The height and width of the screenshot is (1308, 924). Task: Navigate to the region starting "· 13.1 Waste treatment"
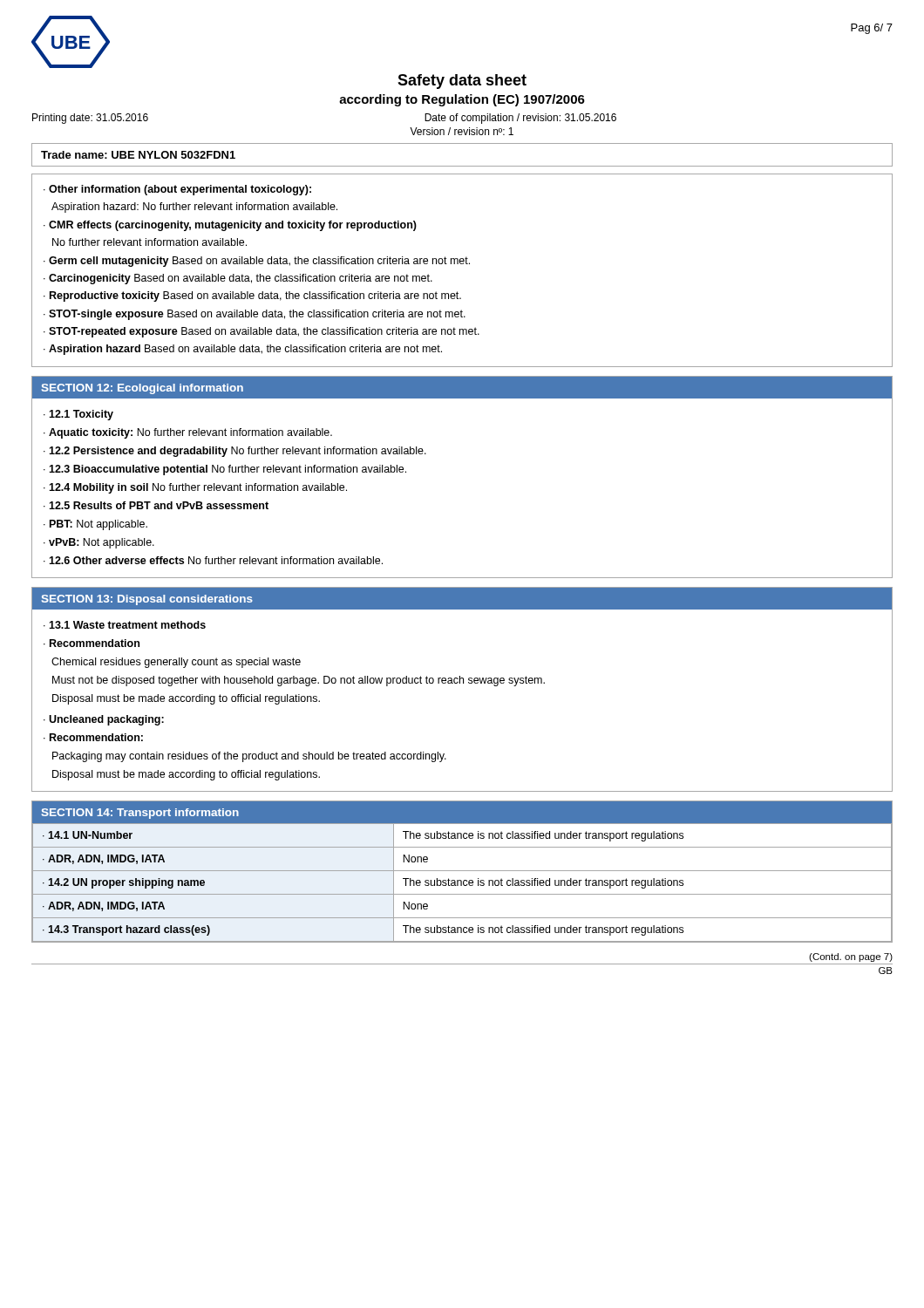(x=125, y=625)
